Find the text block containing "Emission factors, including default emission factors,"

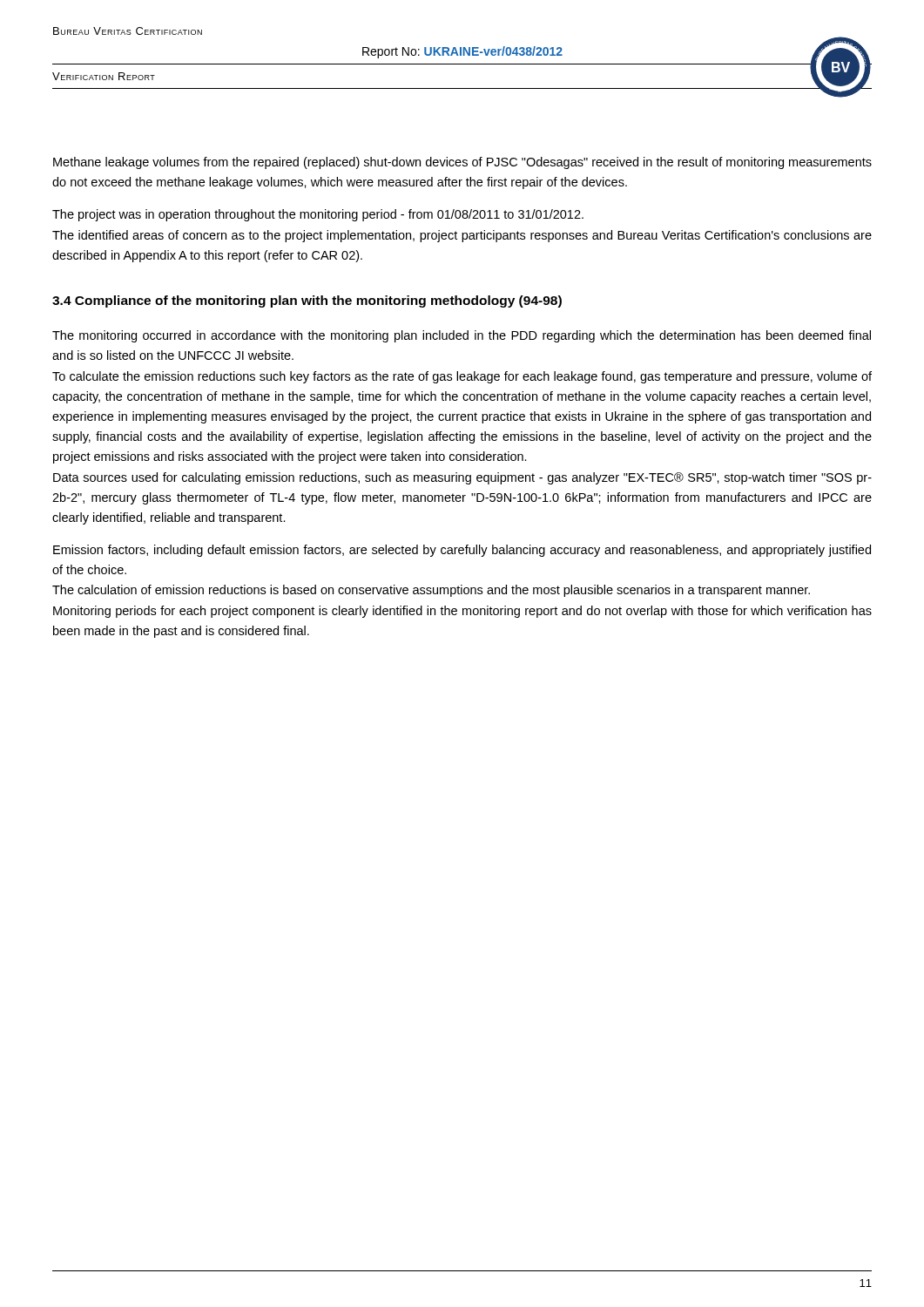click(462, 590)
